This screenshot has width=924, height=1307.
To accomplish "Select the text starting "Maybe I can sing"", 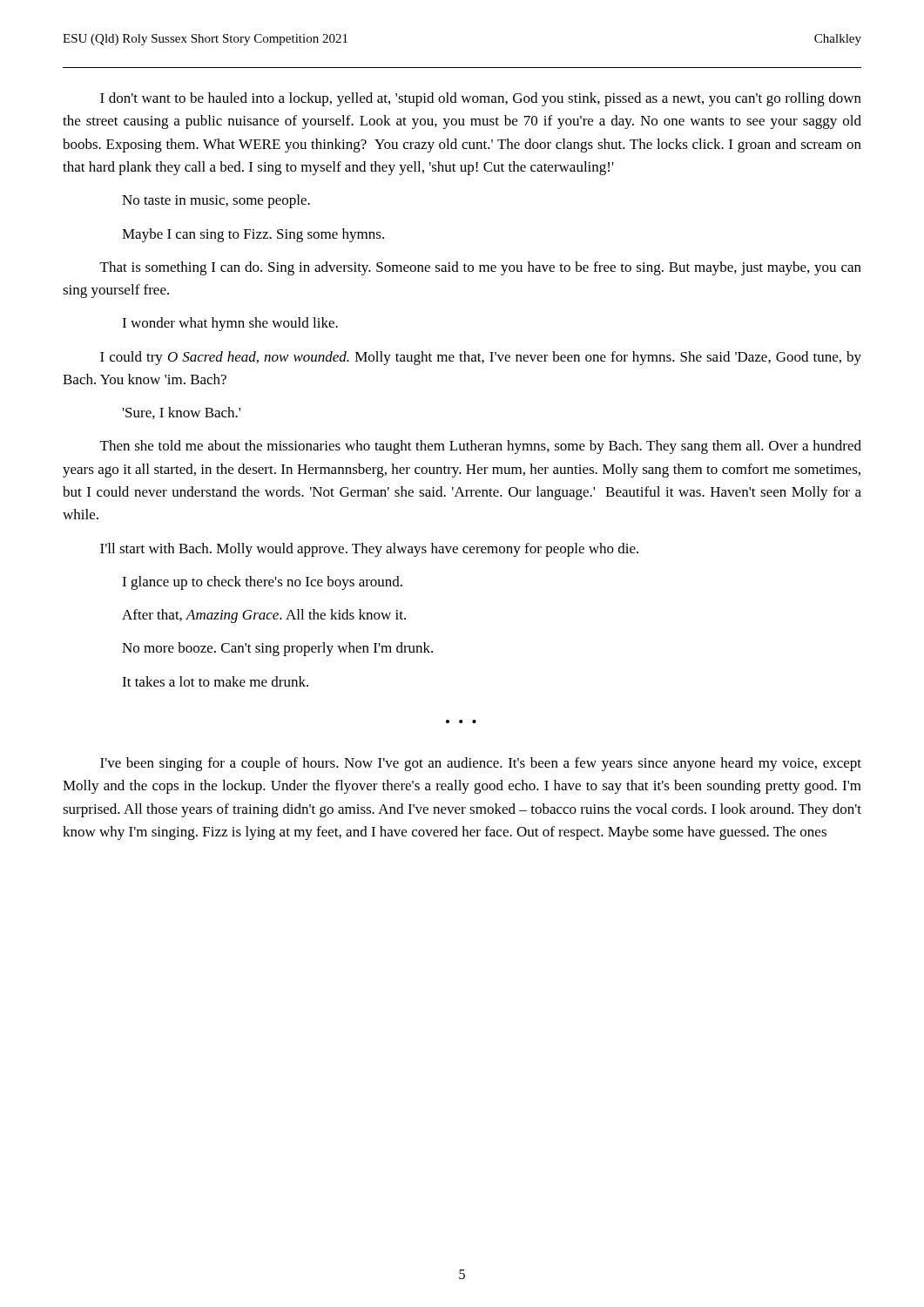I will coord(254,233).
